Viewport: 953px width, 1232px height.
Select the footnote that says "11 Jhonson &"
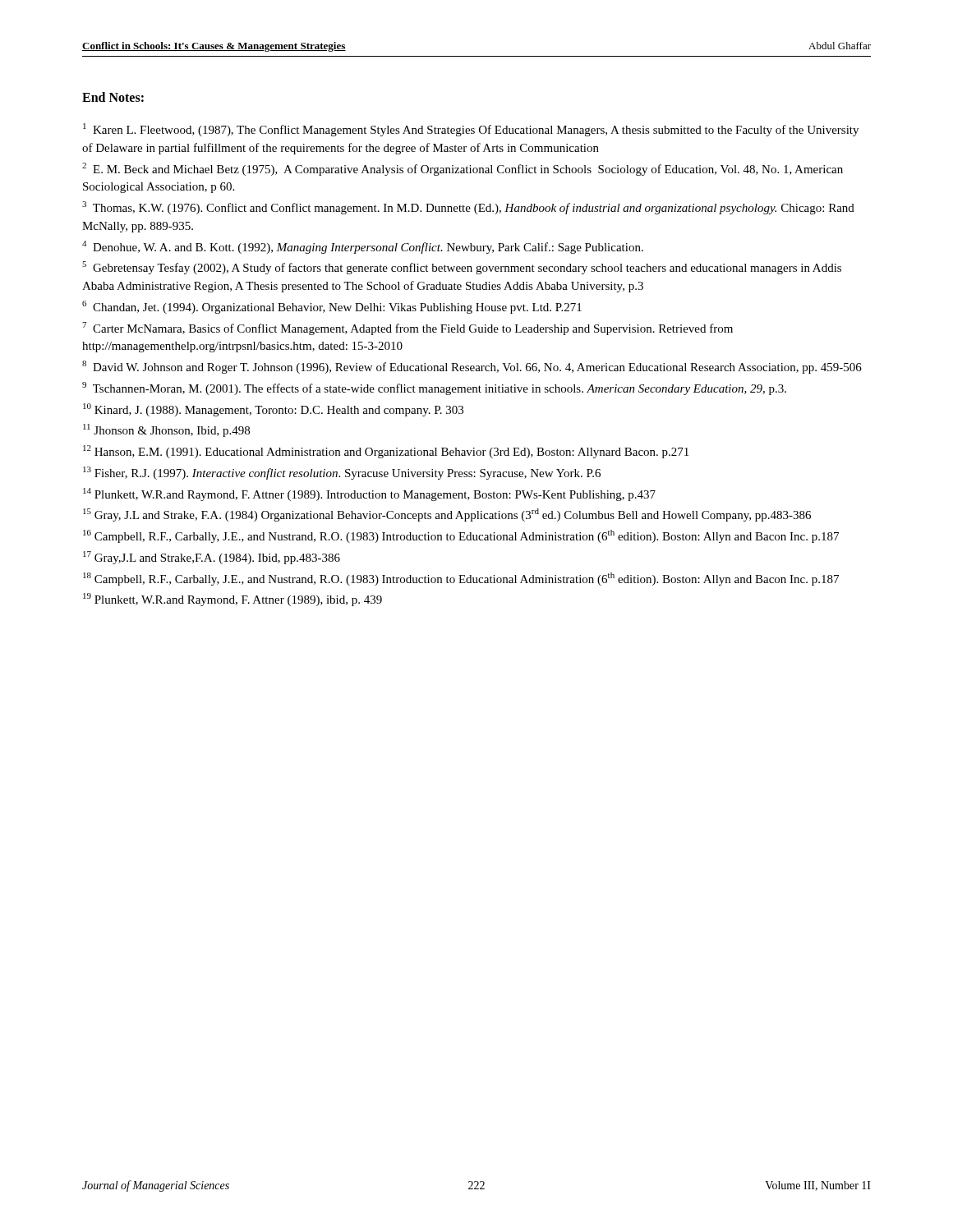coord(166,430)
